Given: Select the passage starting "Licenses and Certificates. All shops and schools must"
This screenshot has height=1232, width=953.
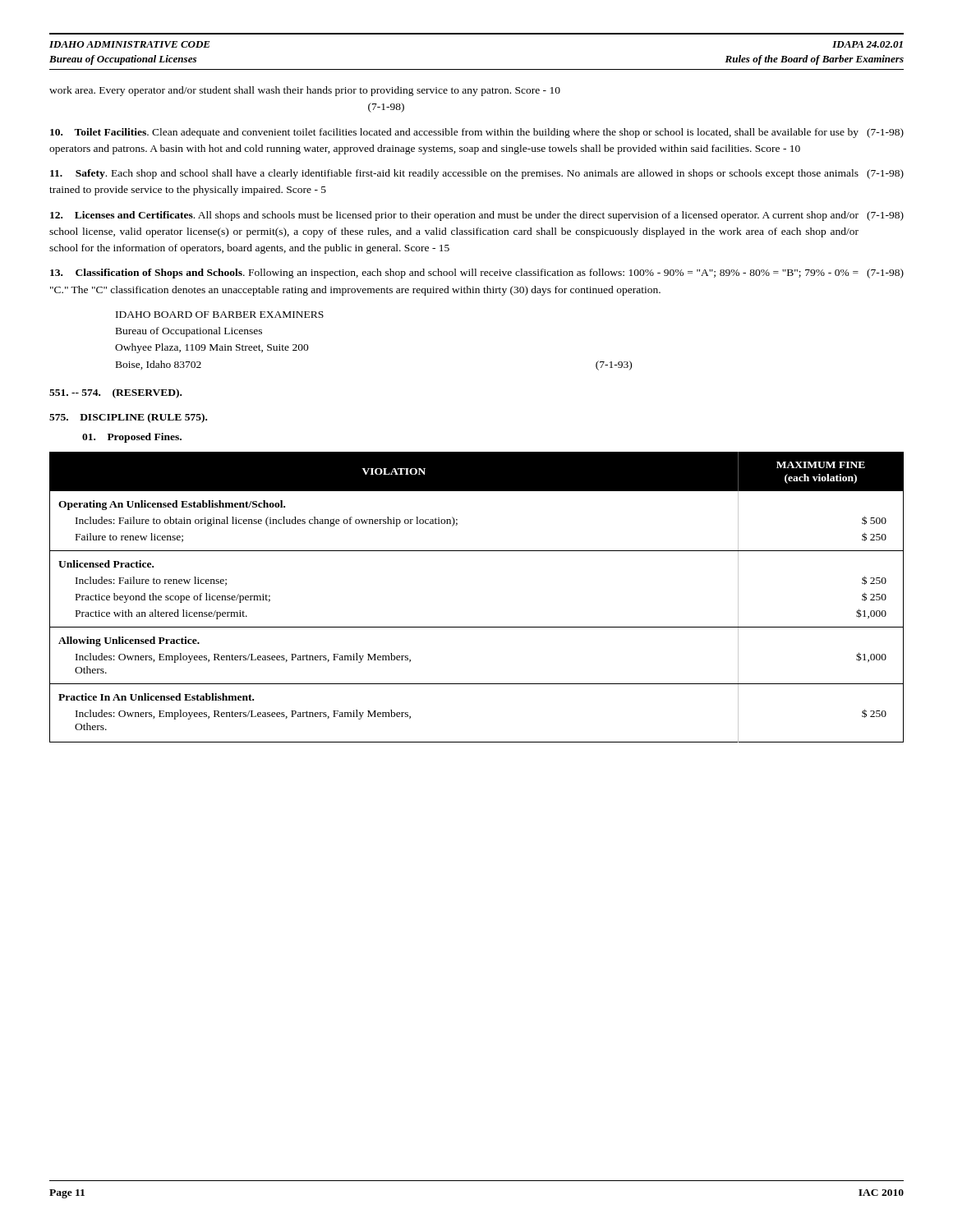Looking at the screenshot, I should click(x=476, y=232).
